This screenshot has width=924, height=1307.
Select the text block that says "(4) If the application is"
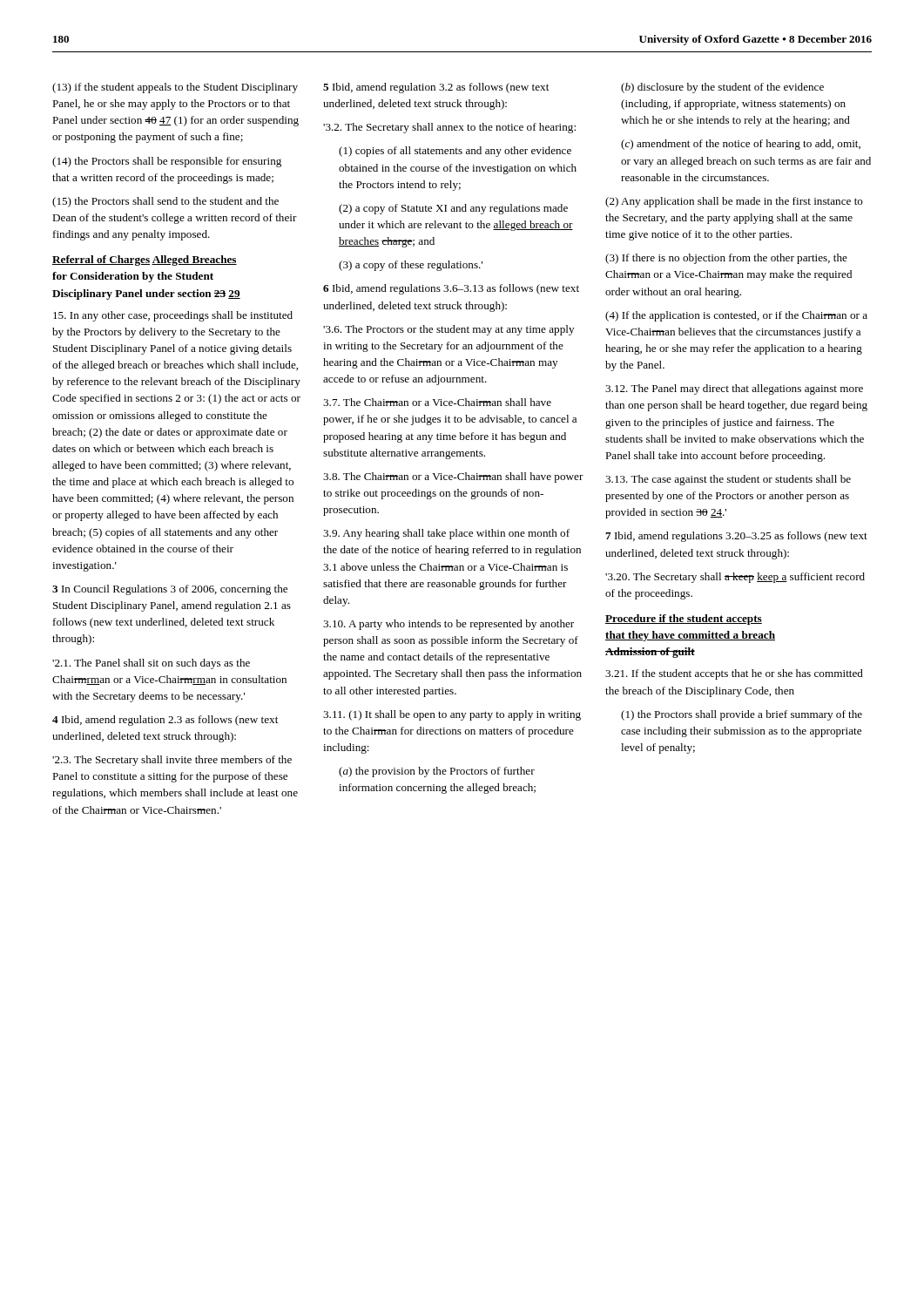point(738,340)
